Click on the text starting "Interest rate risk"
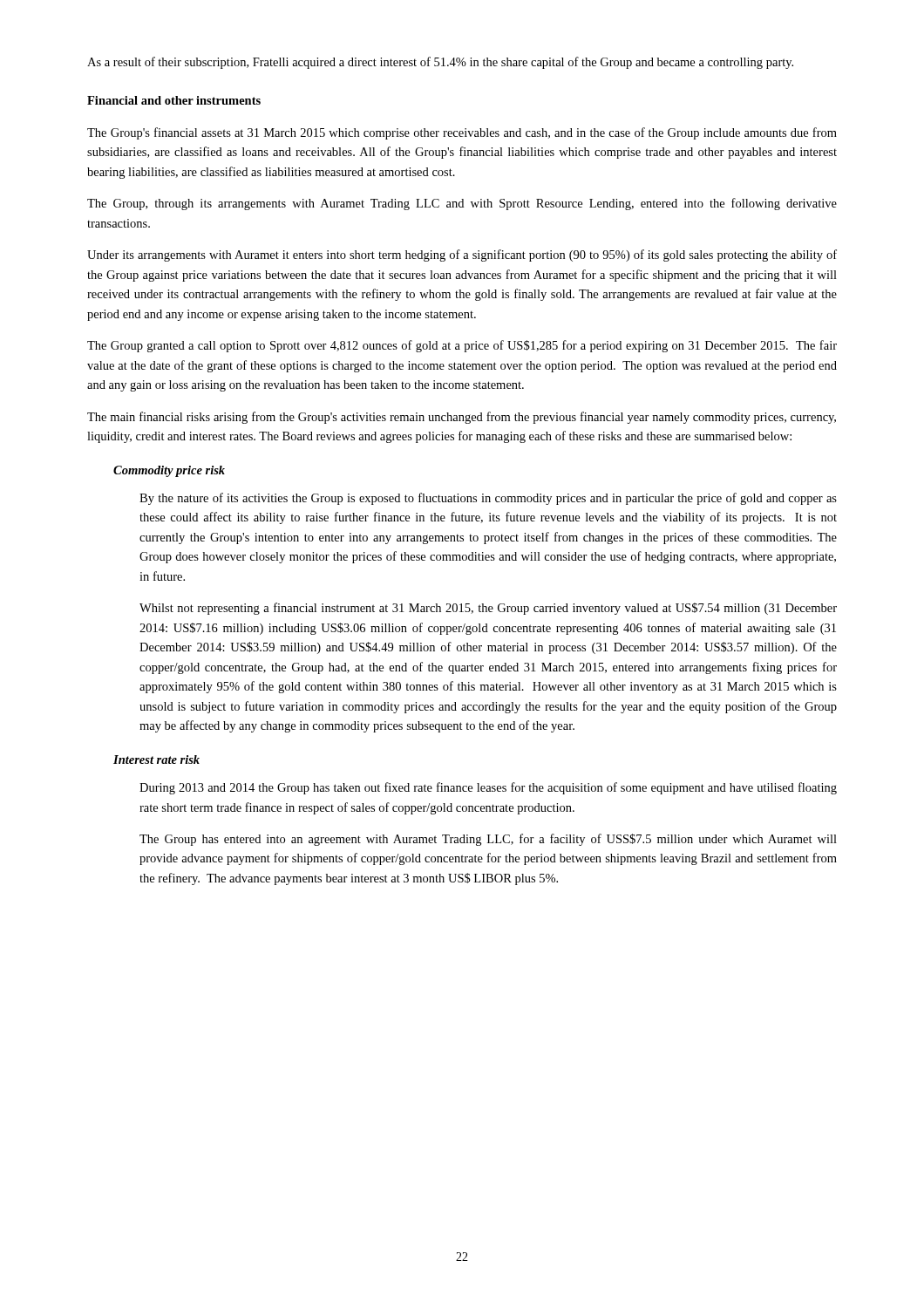This screenshot has height=1308, width=924. click(x=156, y=759)
